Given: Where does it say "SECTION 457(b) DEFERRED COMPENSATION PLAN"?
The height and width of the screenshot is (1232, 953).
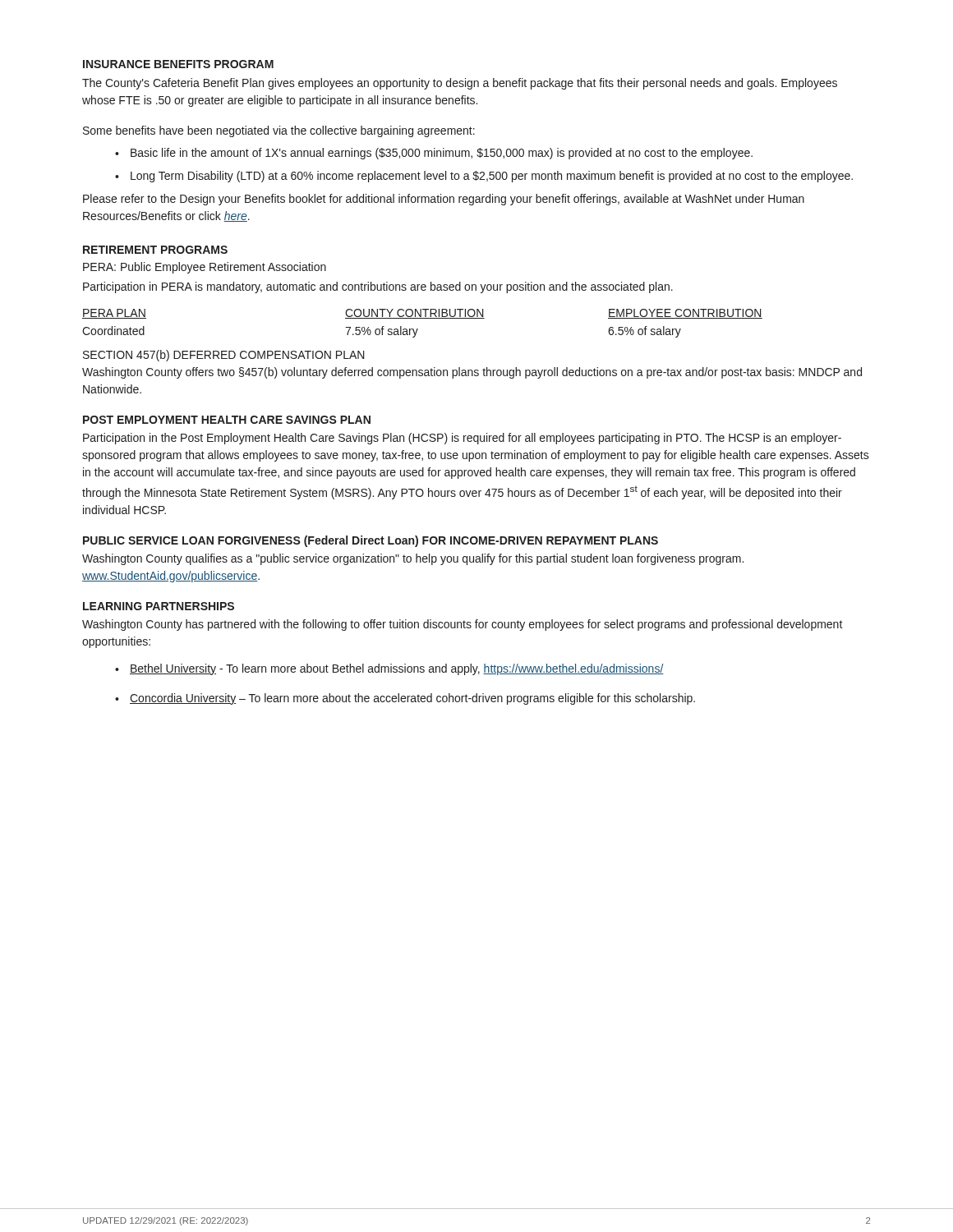Looking at the screenshot, I should (x=224, y=355).
